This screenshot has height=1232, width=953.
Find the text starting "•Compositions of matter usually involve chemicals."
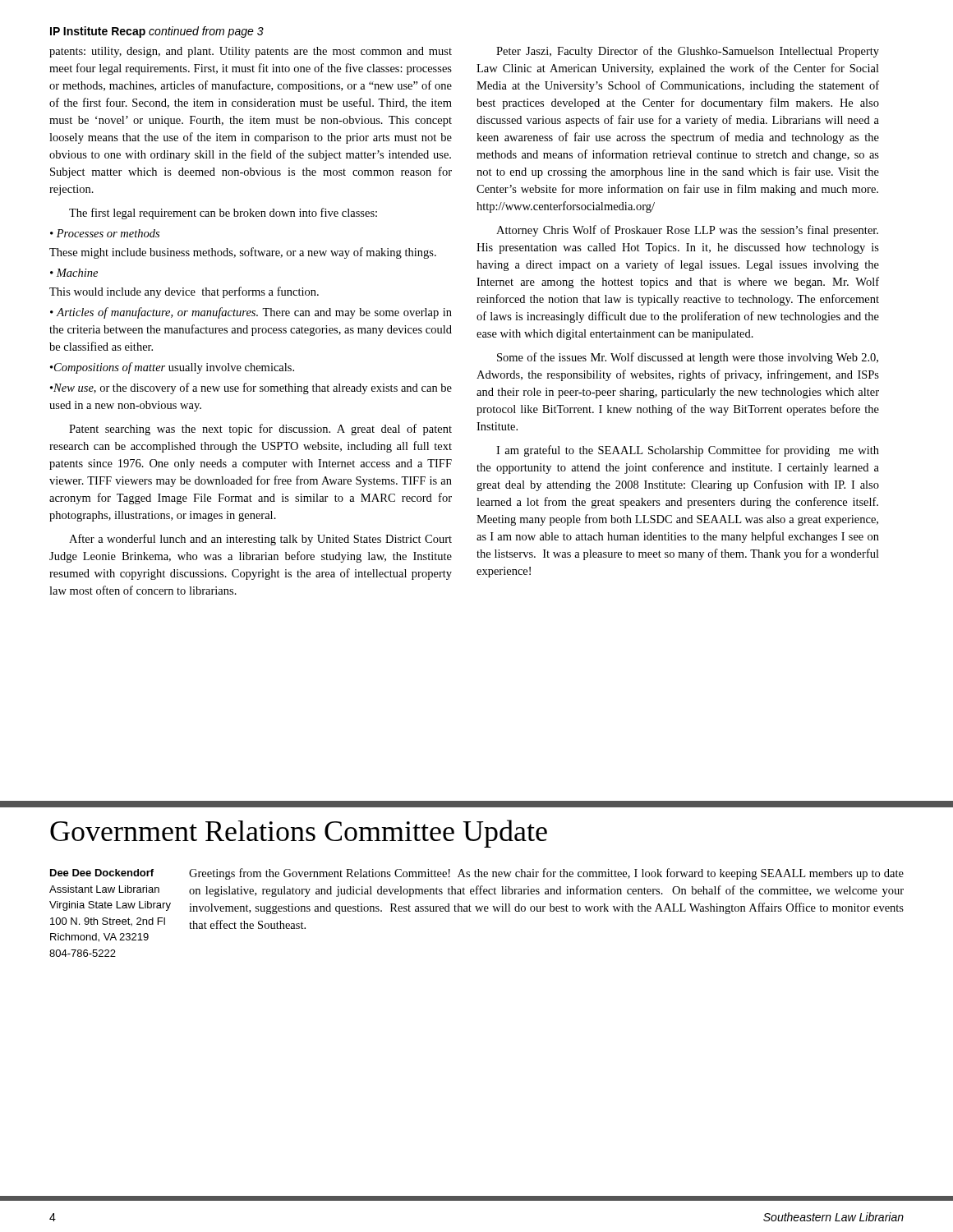pos(172,367)
